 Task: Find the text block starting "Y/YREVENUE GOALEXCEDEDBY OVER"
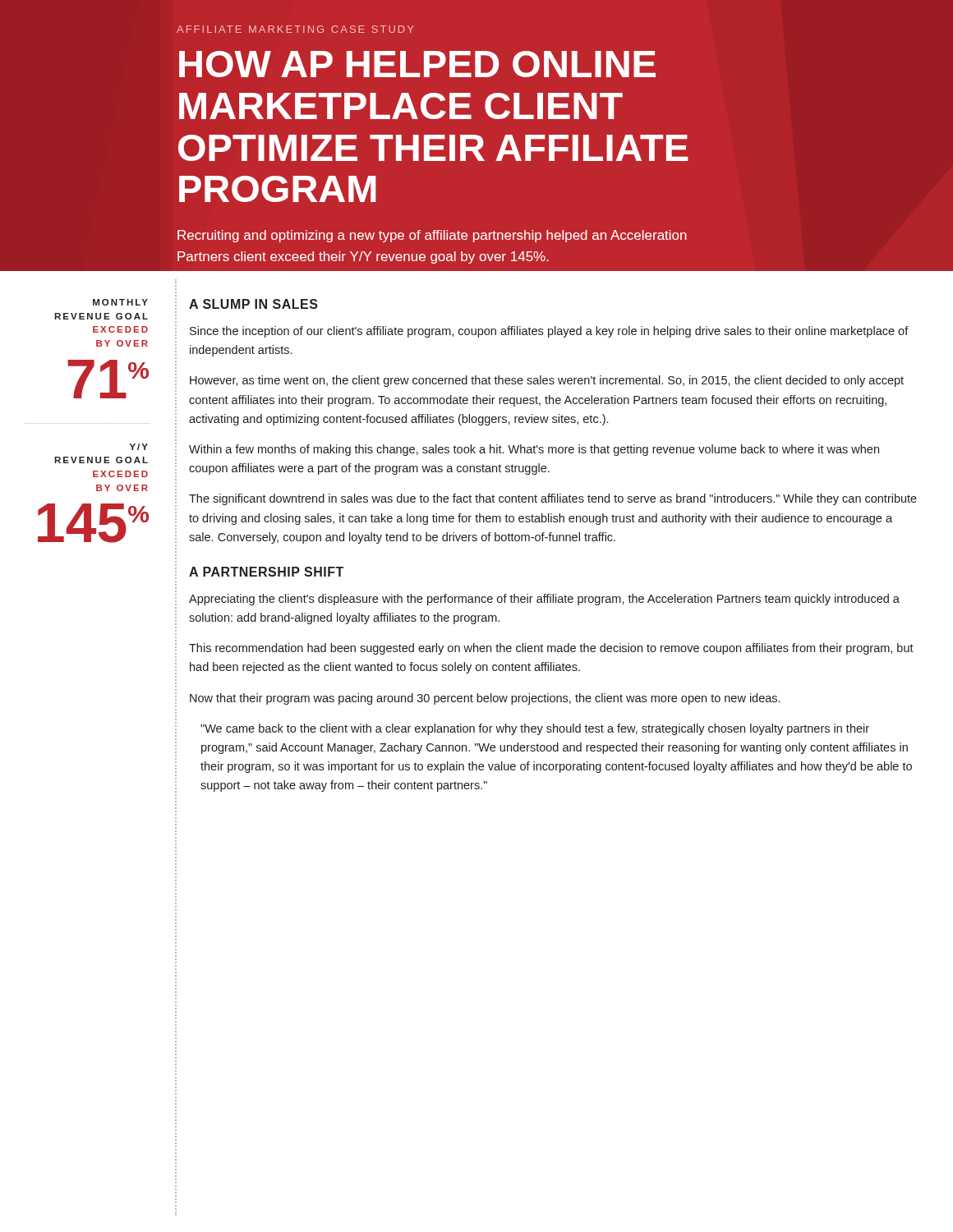[87, 495]
